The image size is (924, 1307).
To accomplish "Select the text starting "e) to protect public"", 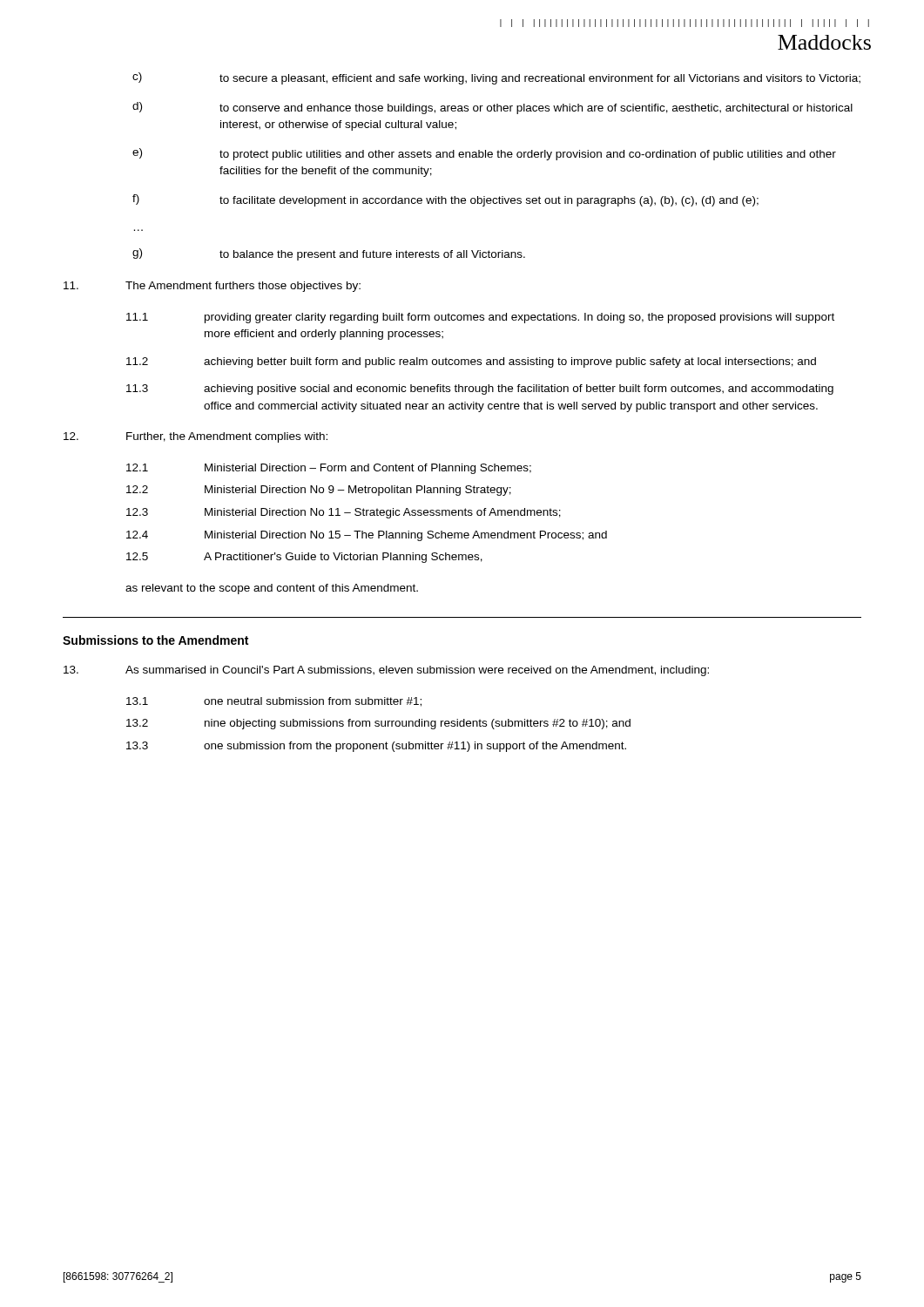I will pyautogui.click(x=462, y=162).
